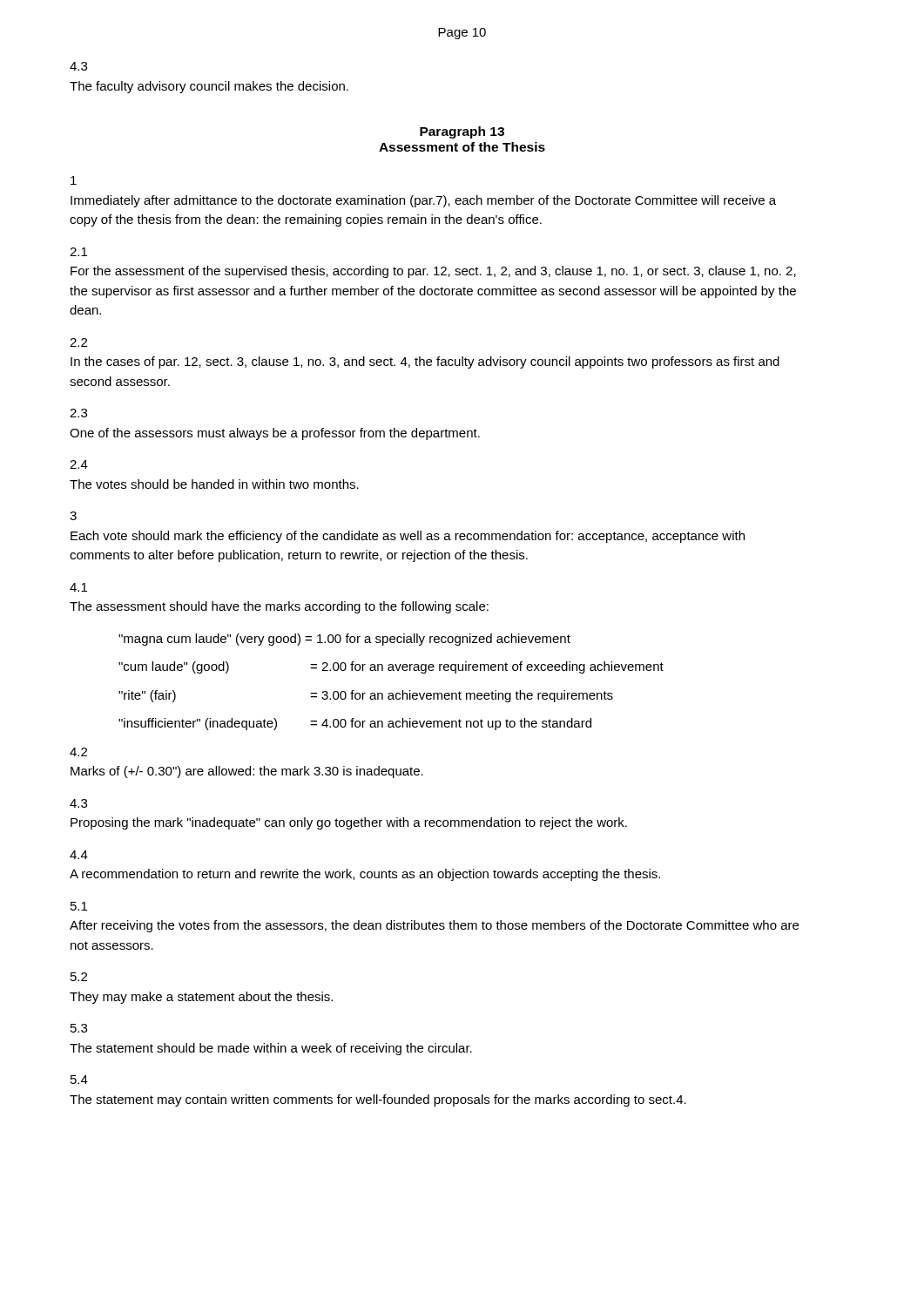Point to the block starting "5.3 The statement should be made within"

438,1038
